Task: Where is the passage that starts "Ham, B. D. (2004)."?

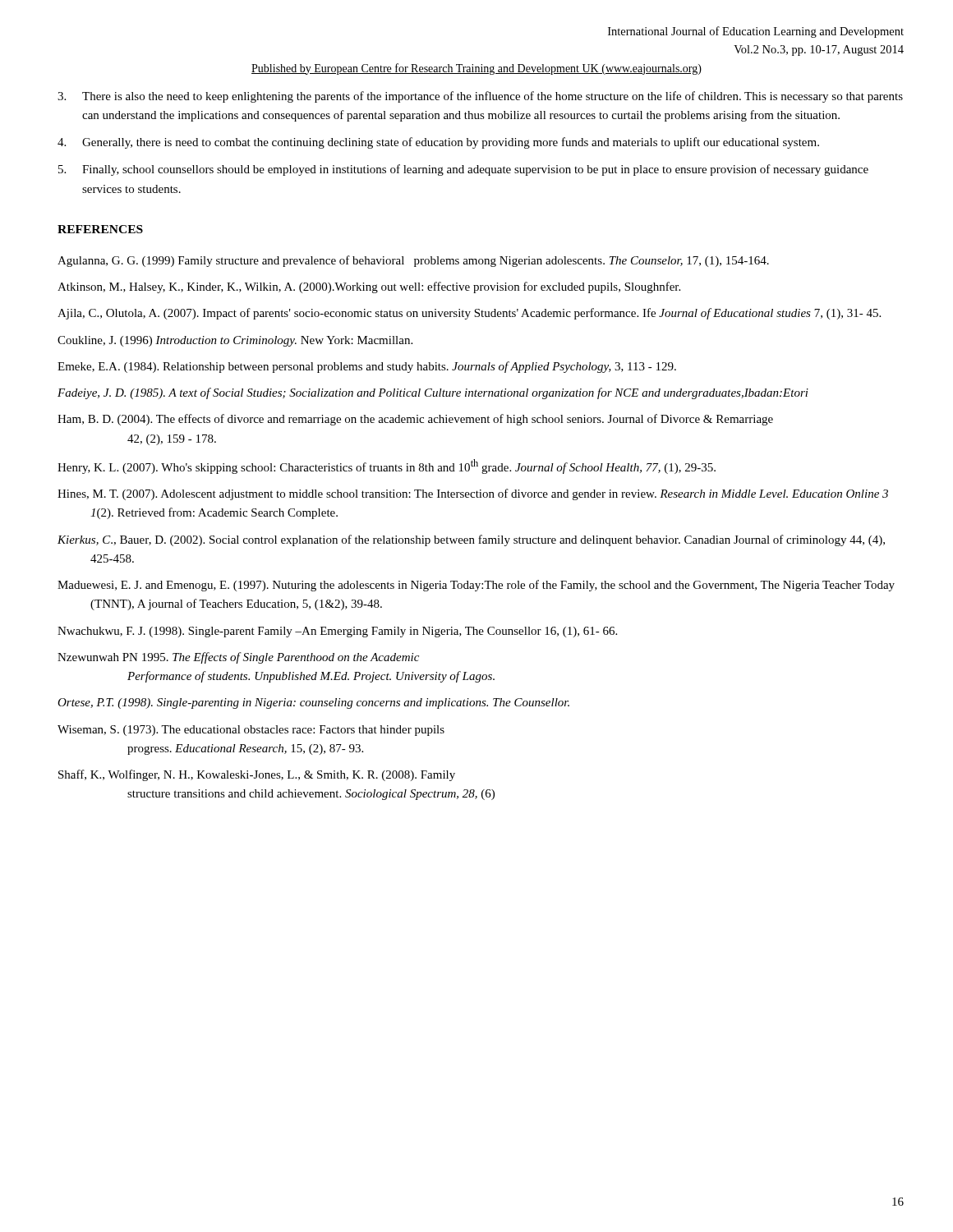Action: click(x=415, y=429)
